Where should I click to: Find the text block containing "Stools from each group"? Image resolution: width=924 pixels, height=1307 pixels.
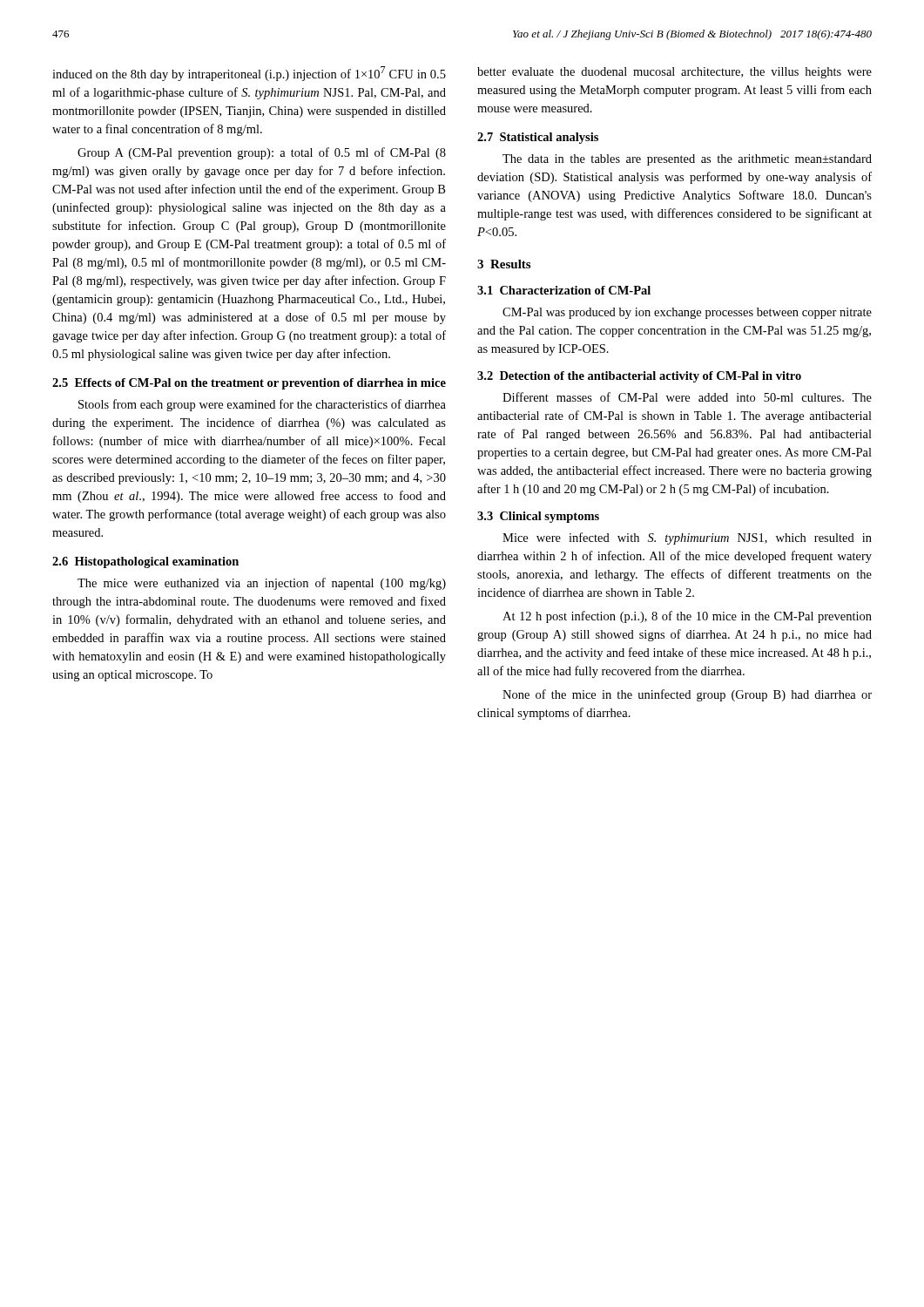pos(249,468)
